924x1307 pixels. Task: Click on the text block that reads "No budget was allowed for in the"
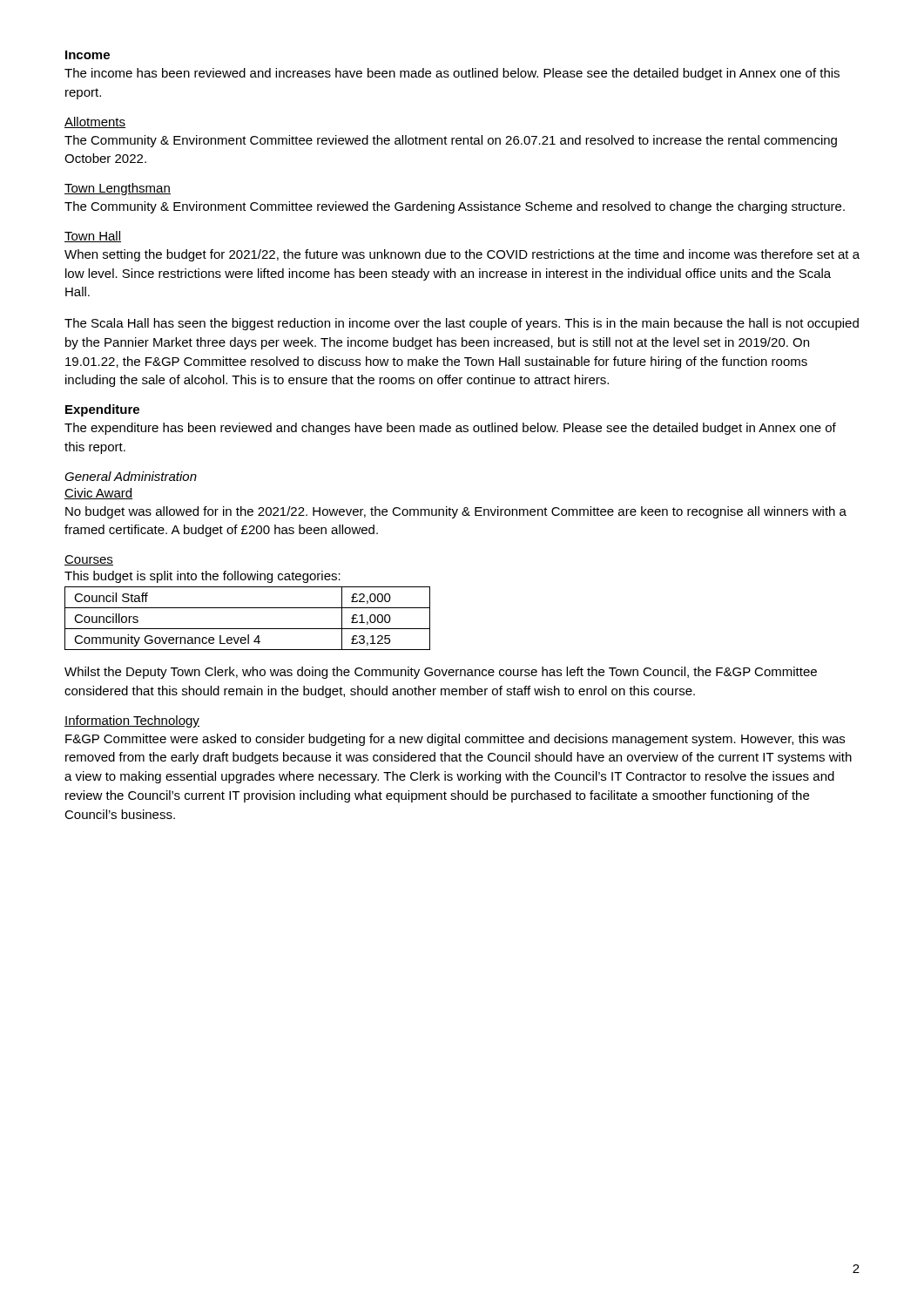(x=462, y=520)
